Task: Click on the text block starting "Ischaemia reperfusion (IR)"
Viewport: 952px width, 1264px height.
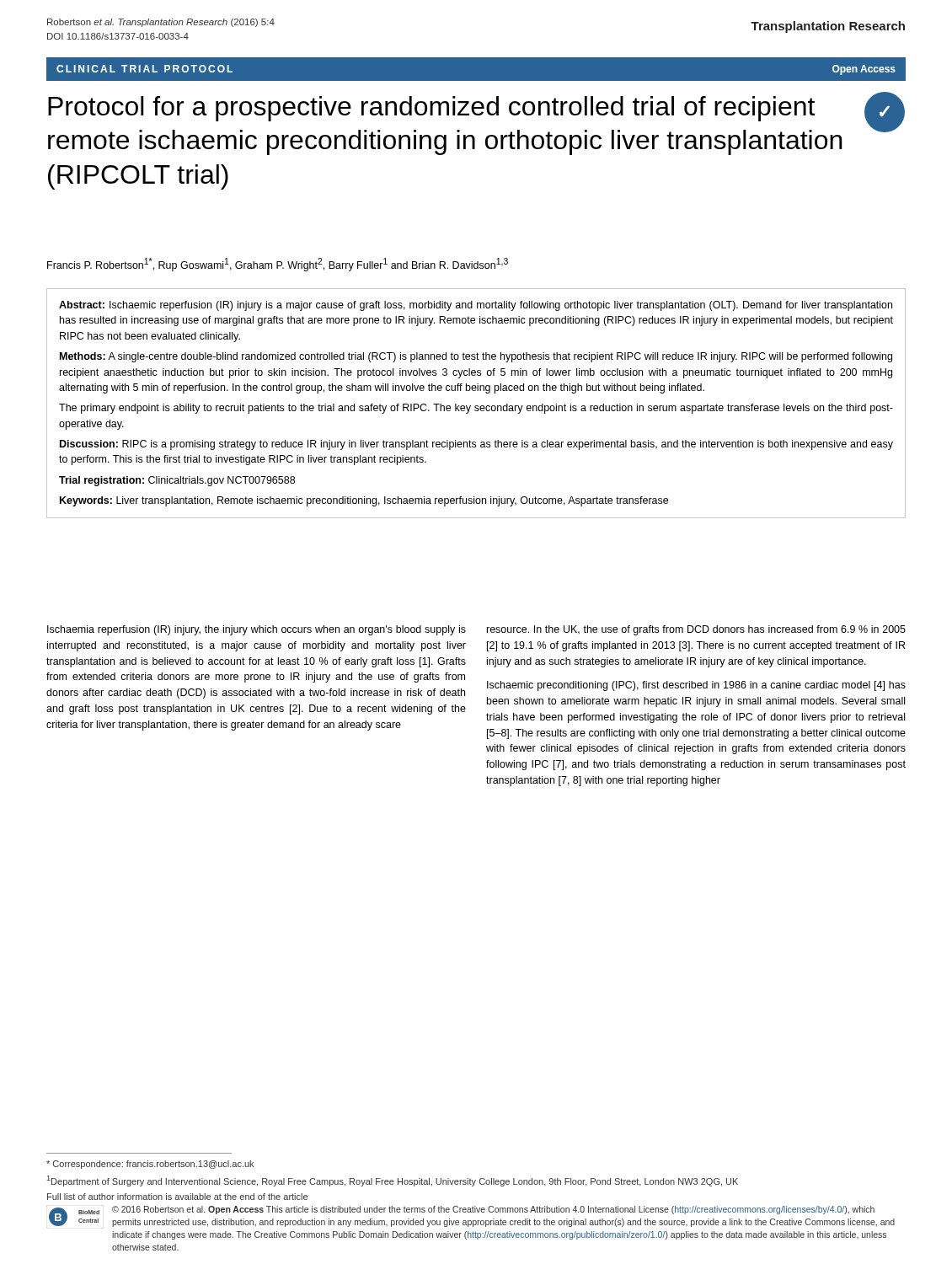Action: [256, 677]
